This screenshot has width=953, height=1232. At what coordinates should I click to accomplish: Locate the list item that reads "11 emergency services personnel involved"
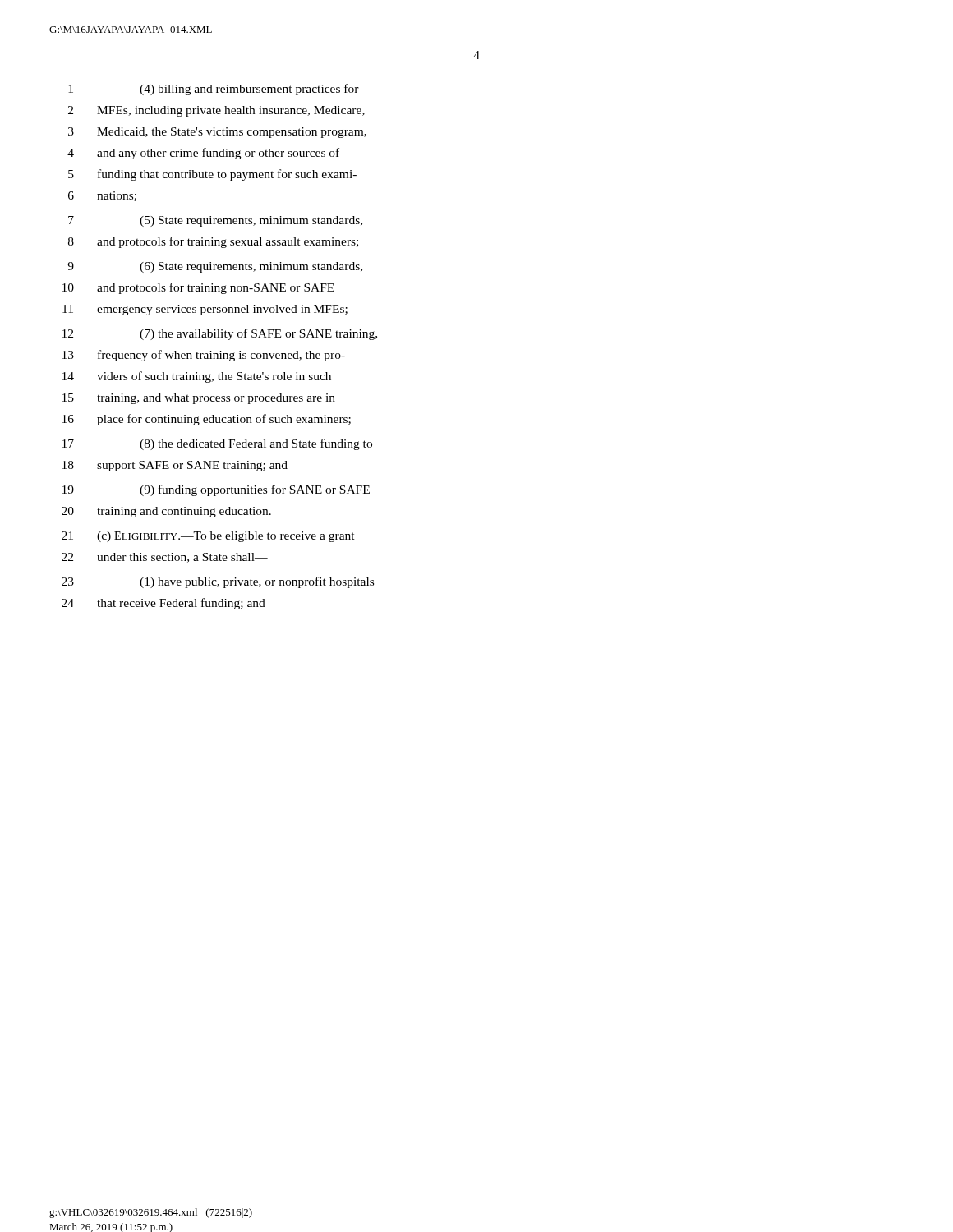tap(205, 310)
